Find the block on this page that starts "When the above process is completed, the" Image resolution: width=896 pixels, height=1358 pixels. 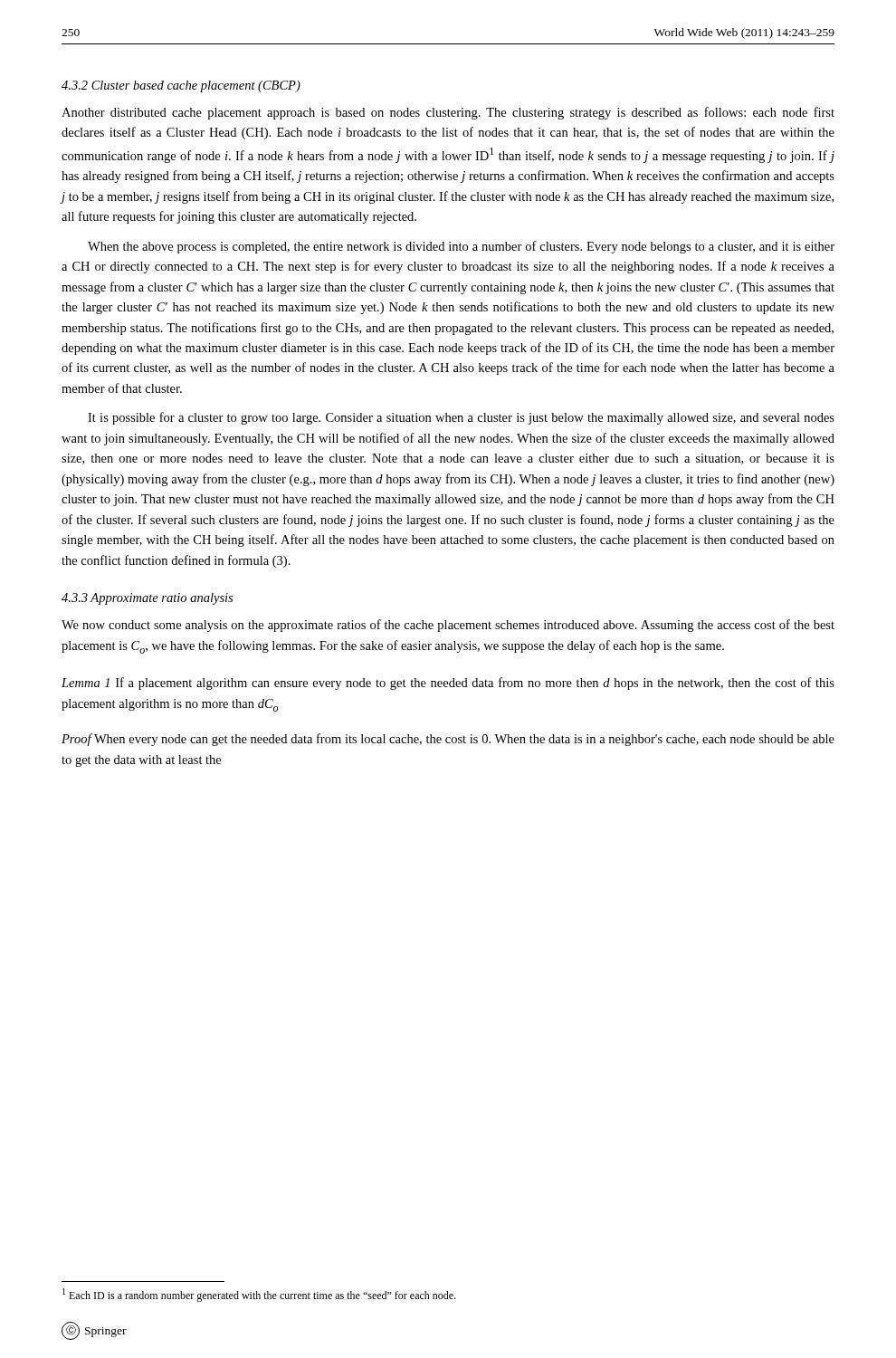click(x=448, y=317)
